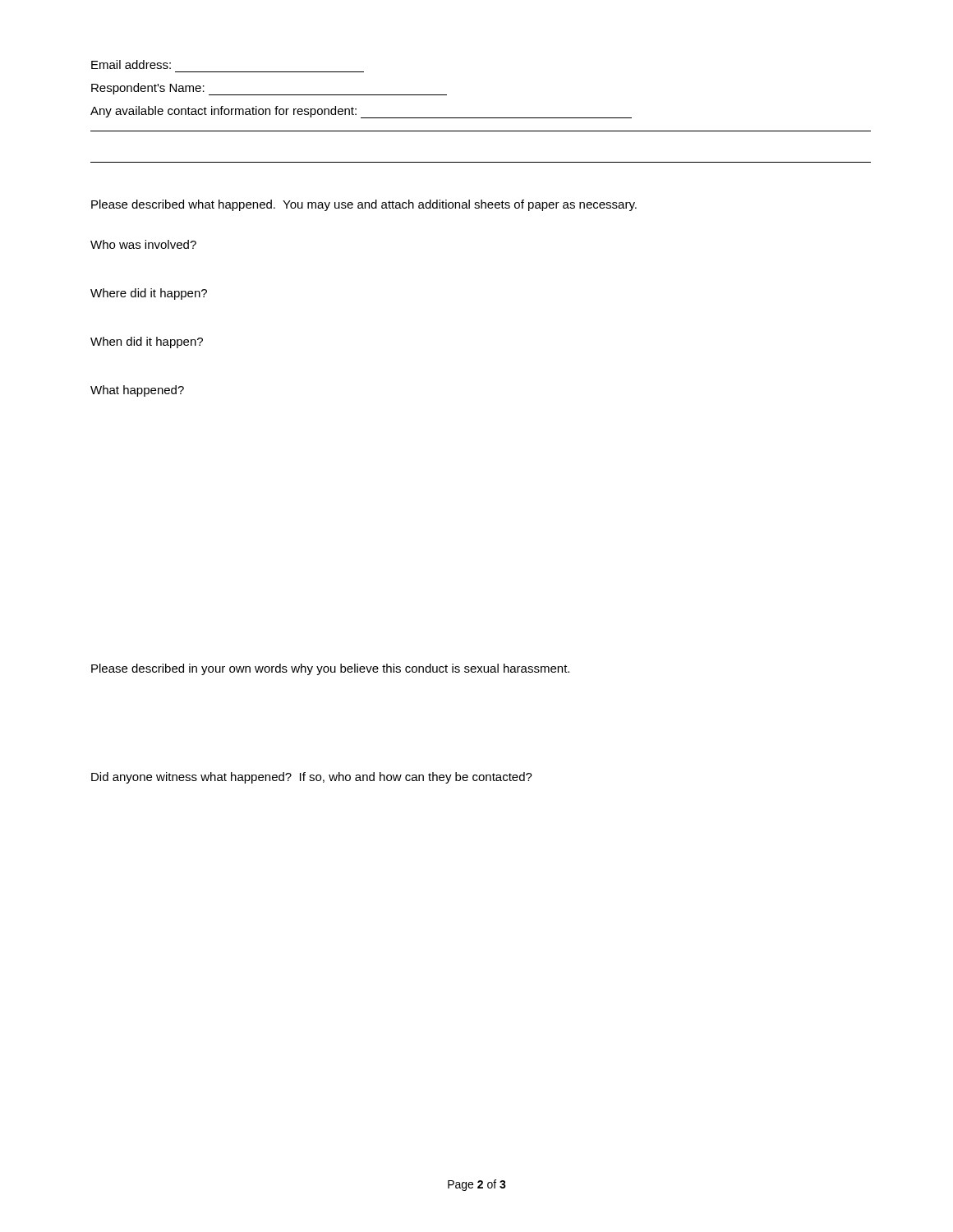Screen dimensions: 1232x953
Task: Select the text block containing "Any available contact information"
Action: 361,111
